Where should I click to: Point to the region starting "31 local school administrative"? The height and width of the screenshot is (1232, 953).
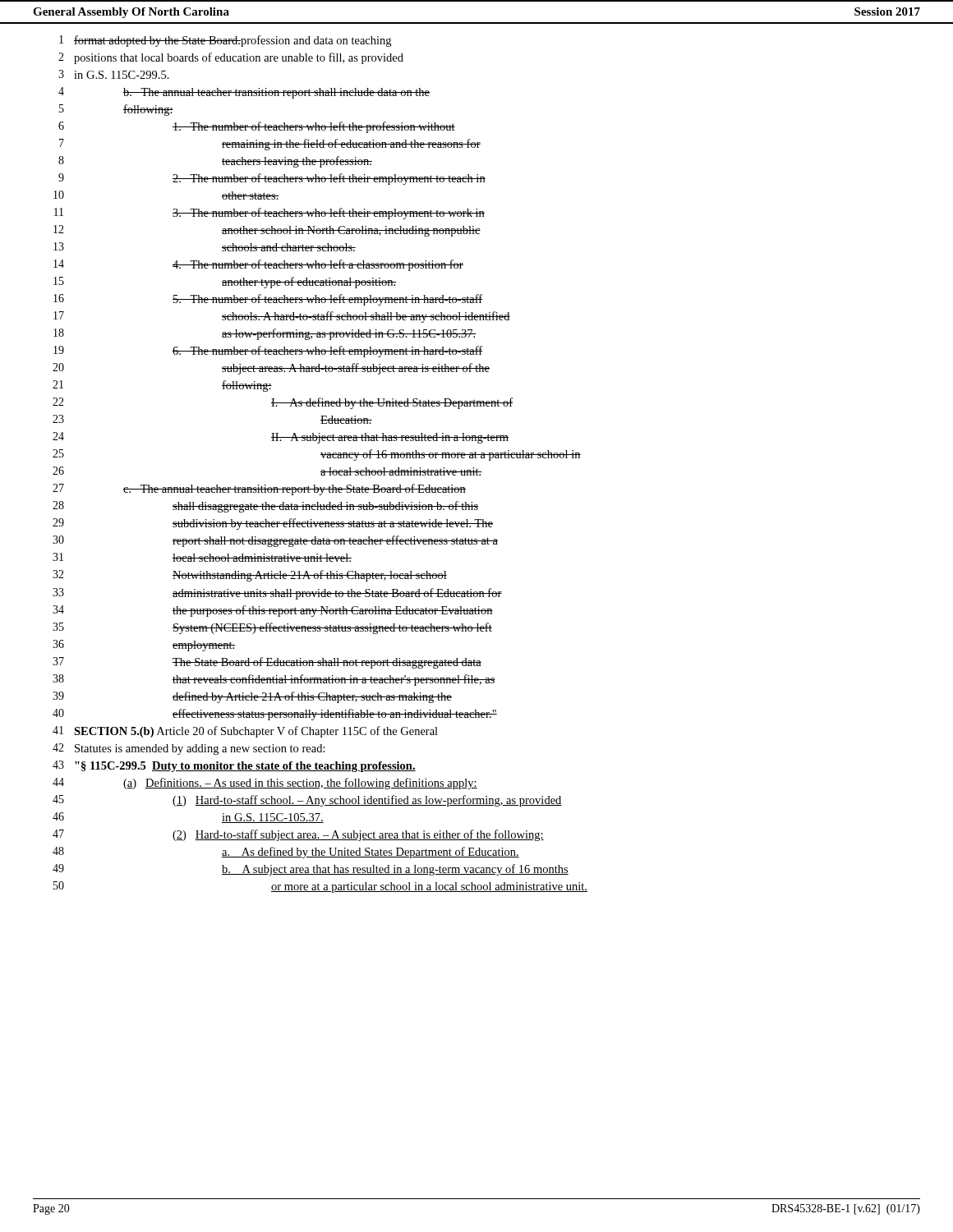(202, 557)
